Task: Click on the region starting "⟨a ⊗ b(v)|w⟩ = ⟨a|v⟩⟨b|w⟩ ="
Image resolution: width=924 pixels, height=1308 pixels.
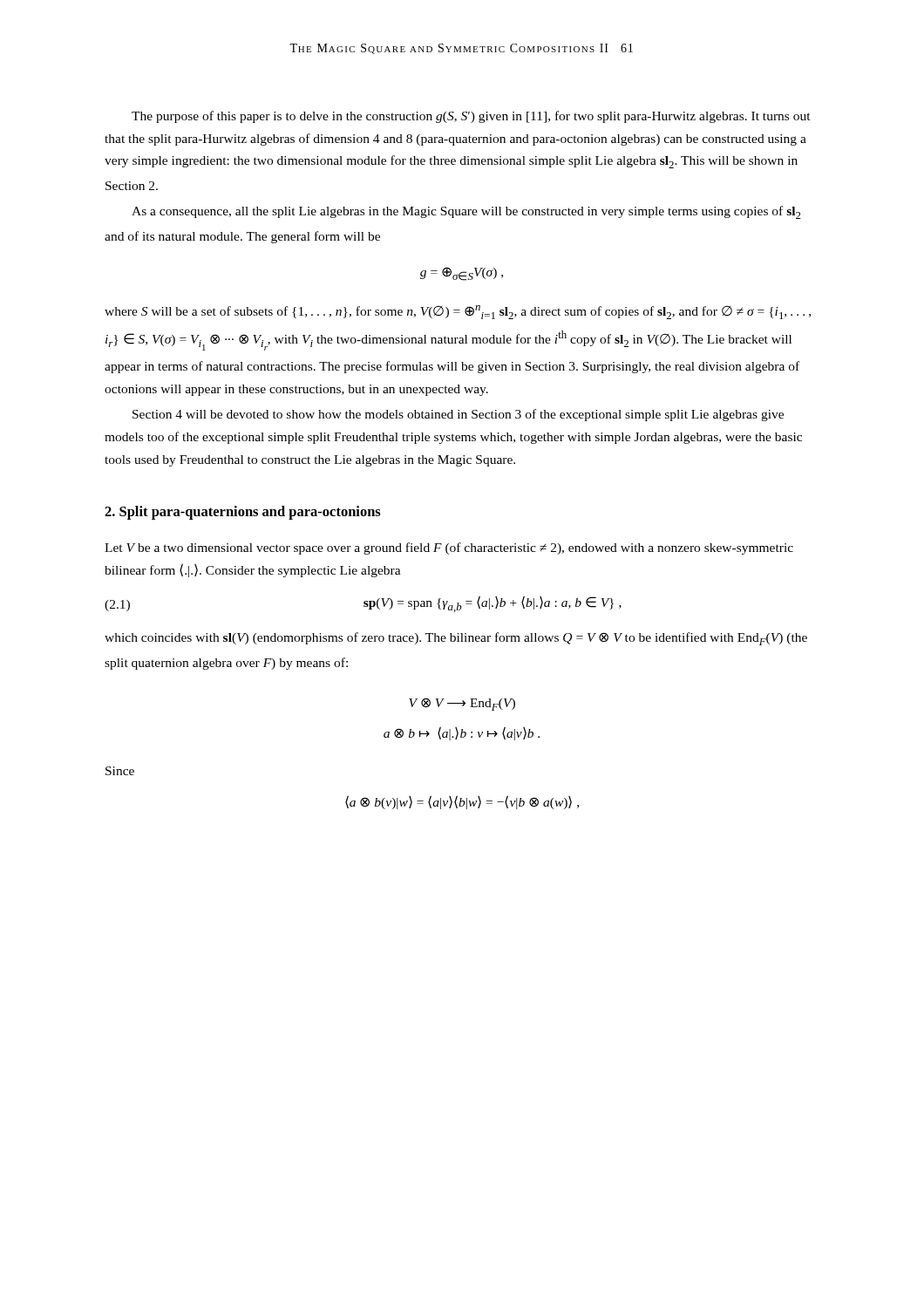Action: point(462,801)
